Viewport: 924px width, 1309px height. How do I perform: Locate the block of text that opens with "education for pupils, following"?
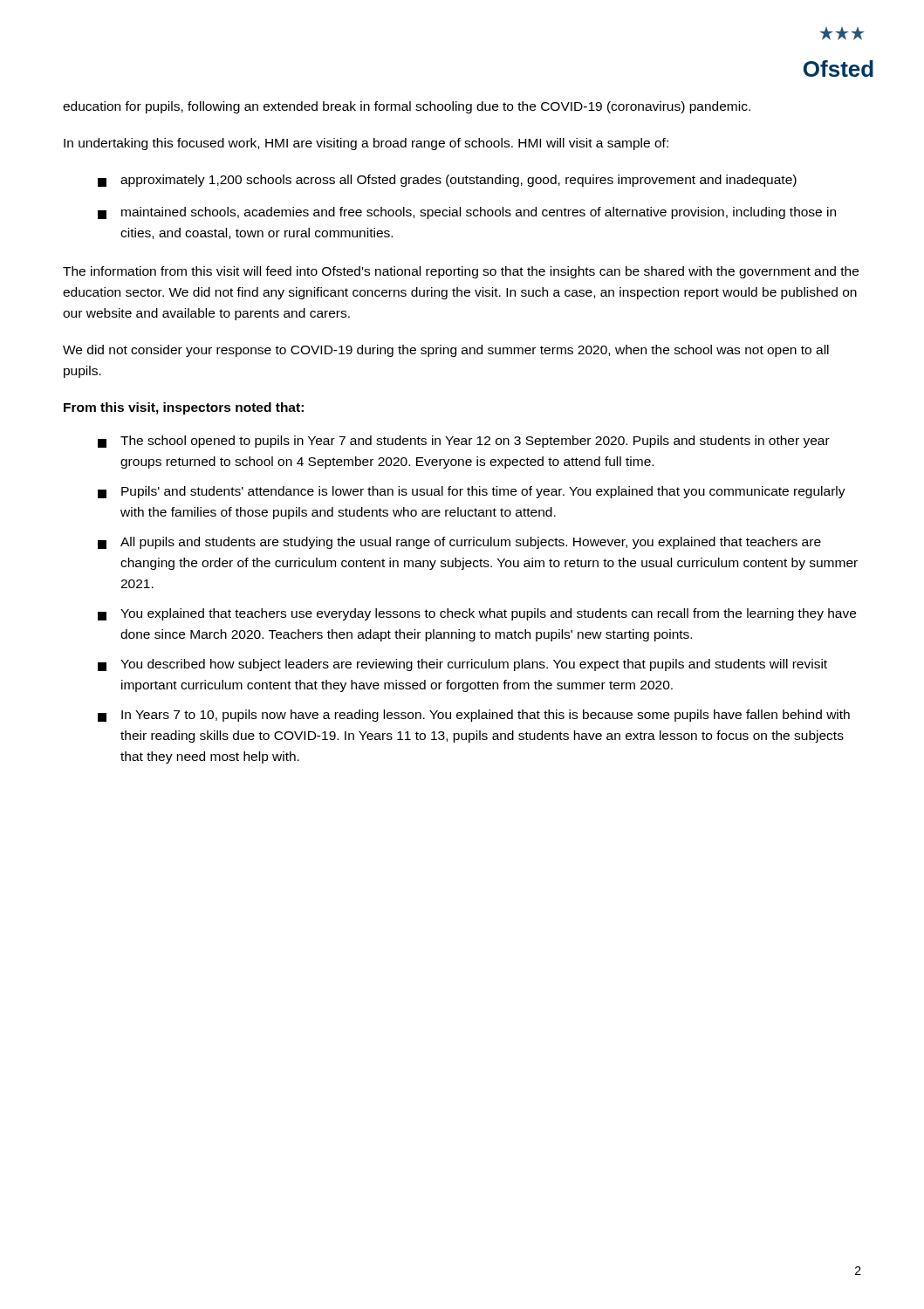(407, 106)
